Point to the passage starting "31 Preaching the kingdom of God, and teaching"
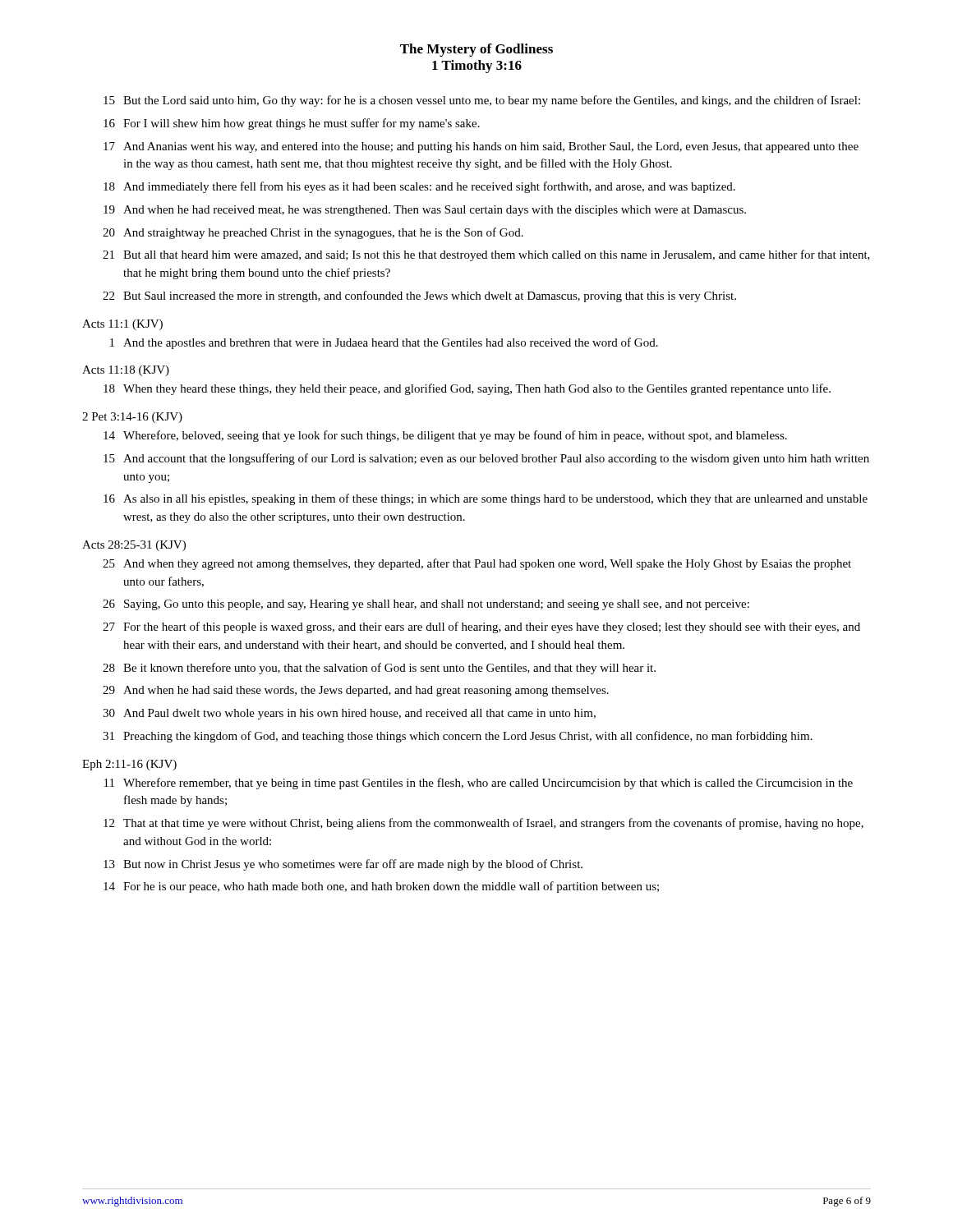This screenshot has height=1232, width=953. coord(476,736)
